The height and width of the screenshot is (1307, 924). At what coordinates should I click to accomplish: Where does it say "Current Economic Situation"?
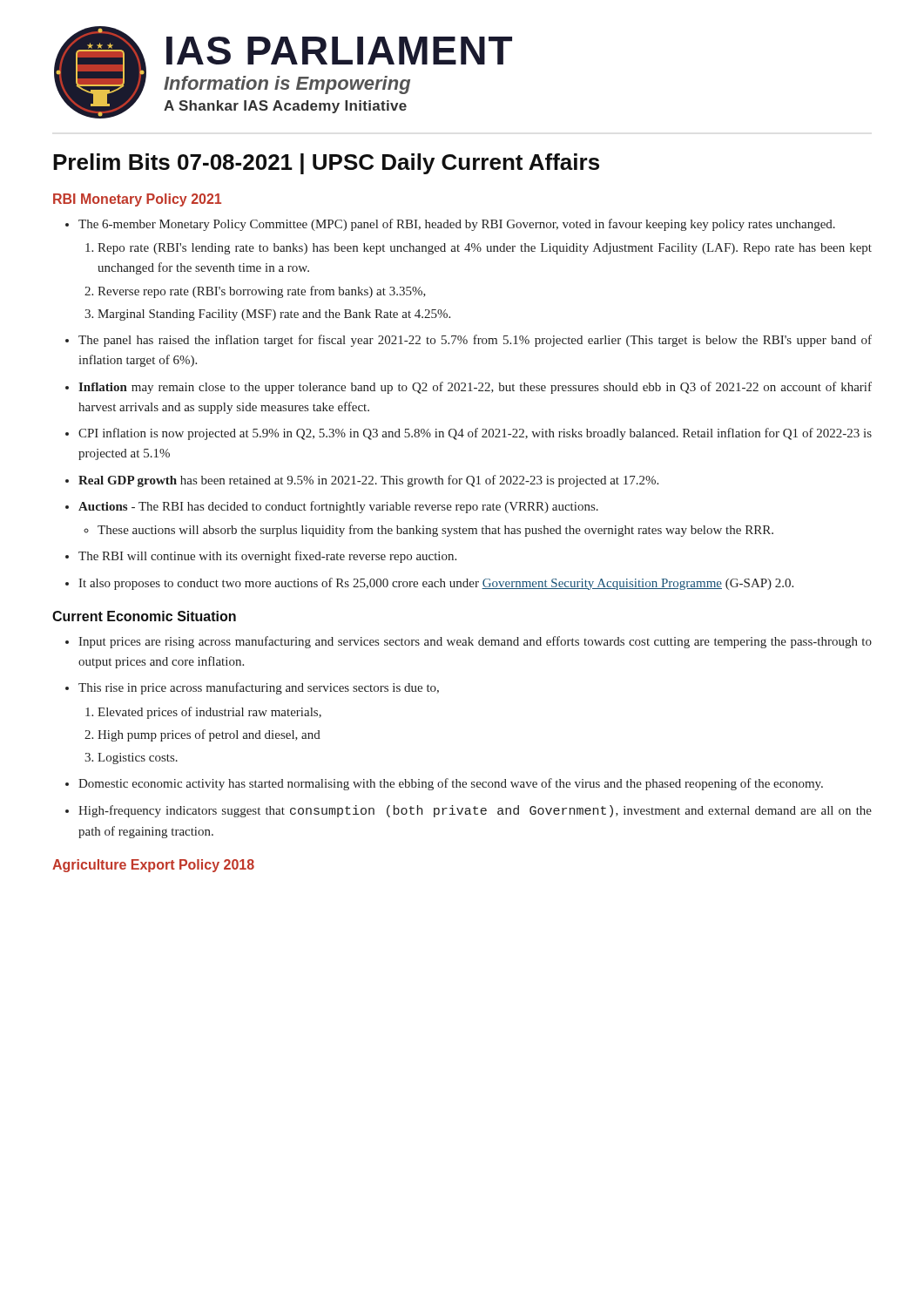[x=144, y=616]
